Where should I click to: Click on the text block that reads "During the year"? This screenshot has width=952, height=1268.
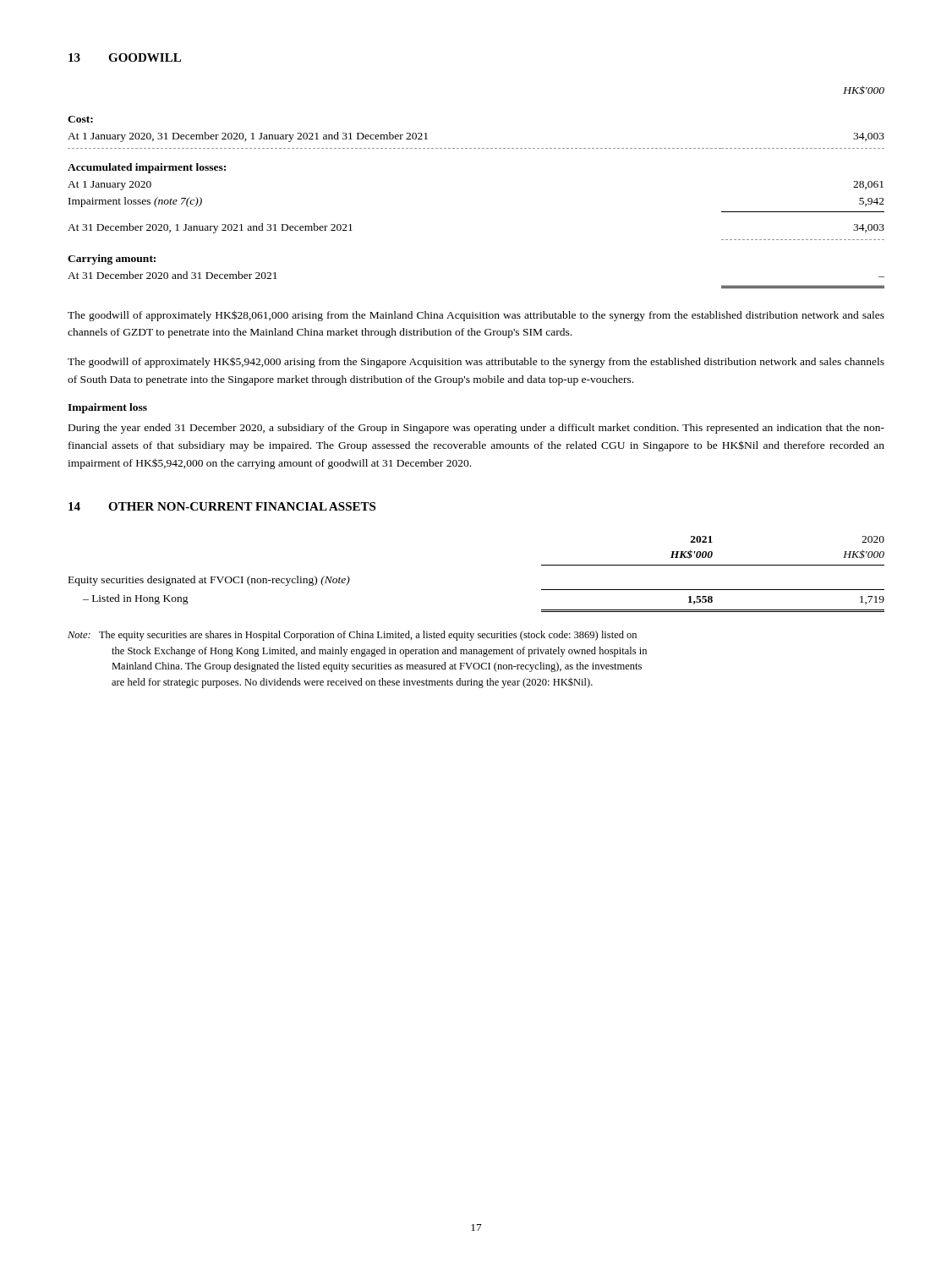pyautogui.click(x=476, y=445)
